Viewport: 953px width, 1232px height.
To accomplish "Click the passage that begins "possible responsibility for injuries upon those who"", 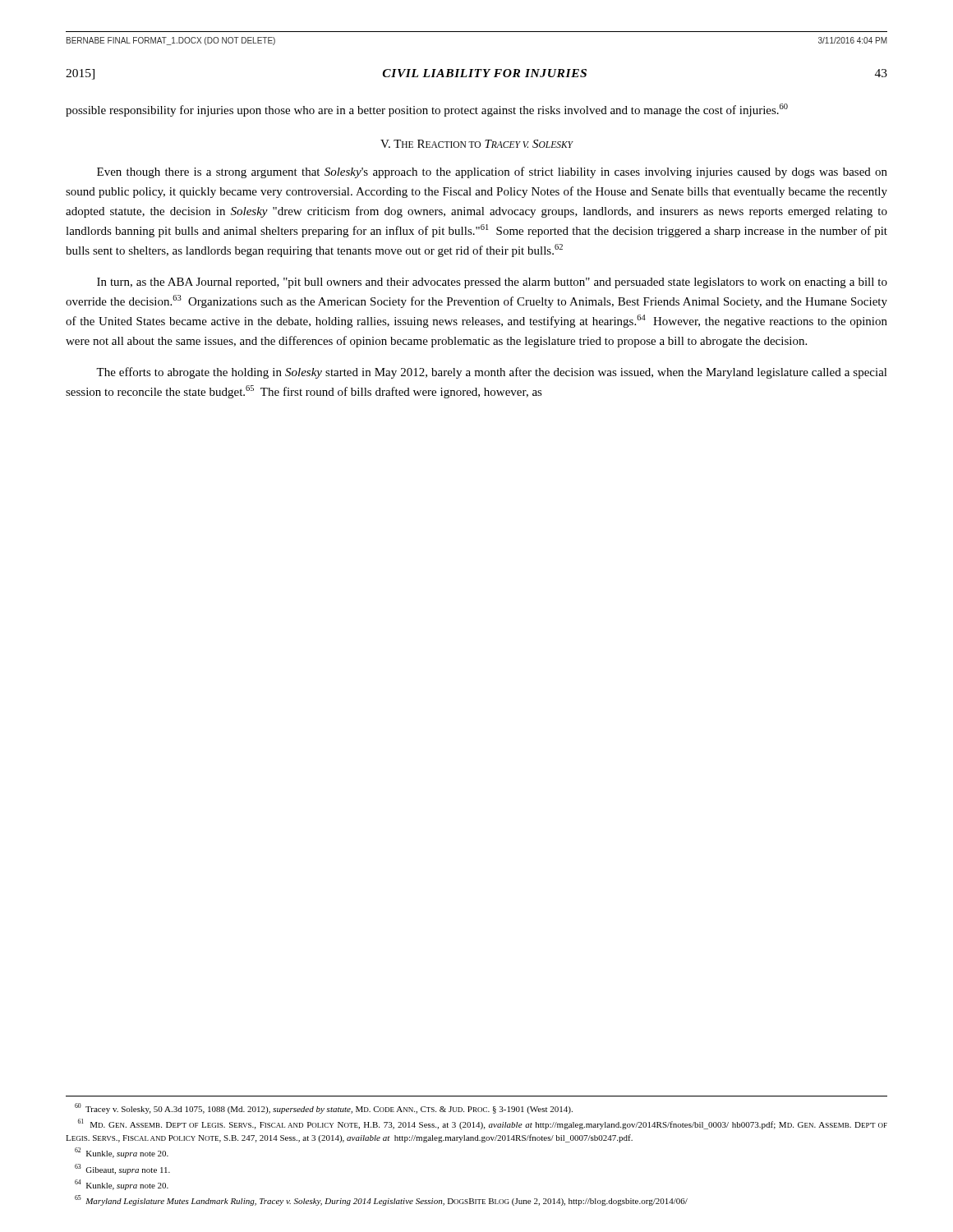I will (x=427, y=109).
